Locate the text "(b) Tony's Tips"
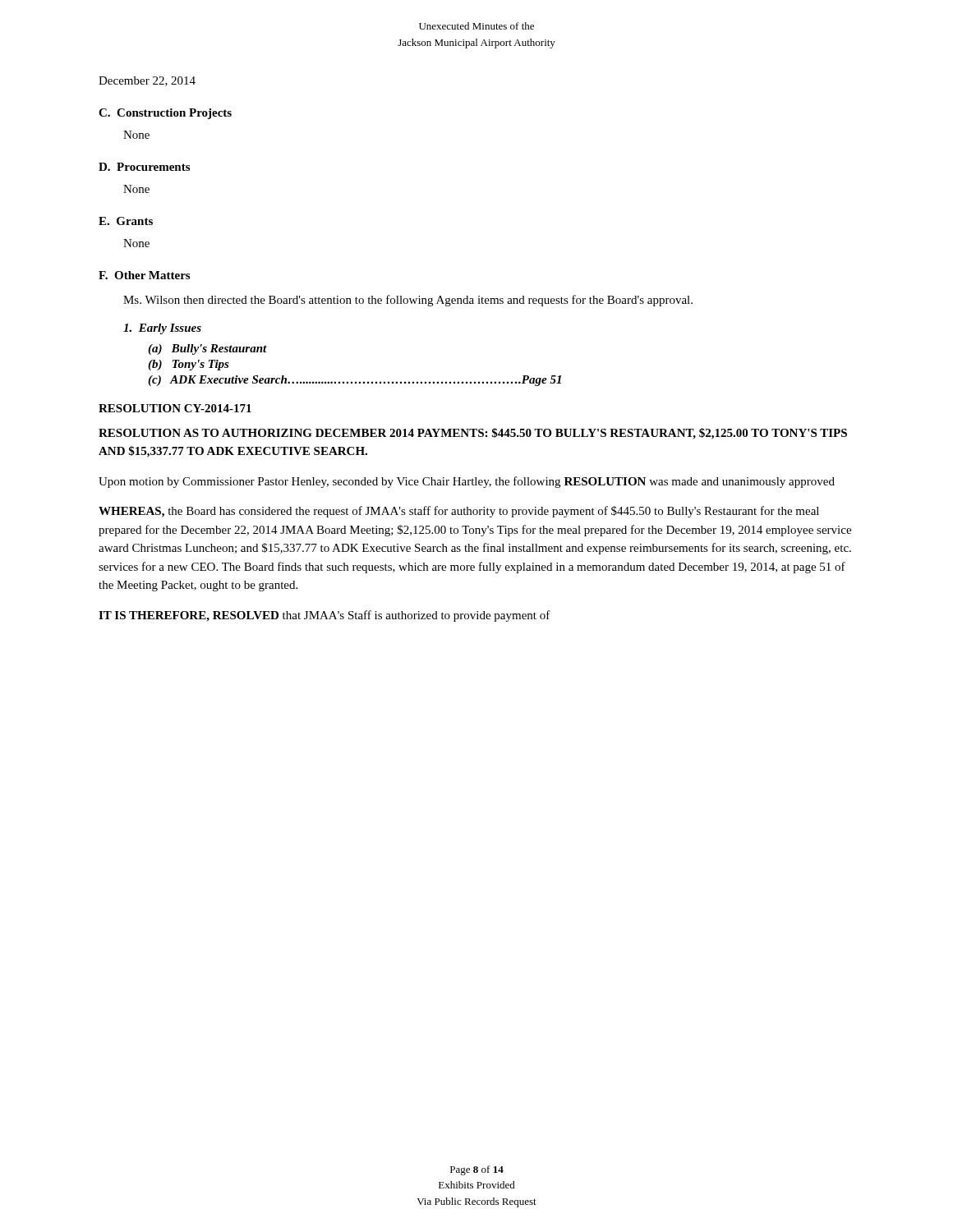 [x=189, y=363]
